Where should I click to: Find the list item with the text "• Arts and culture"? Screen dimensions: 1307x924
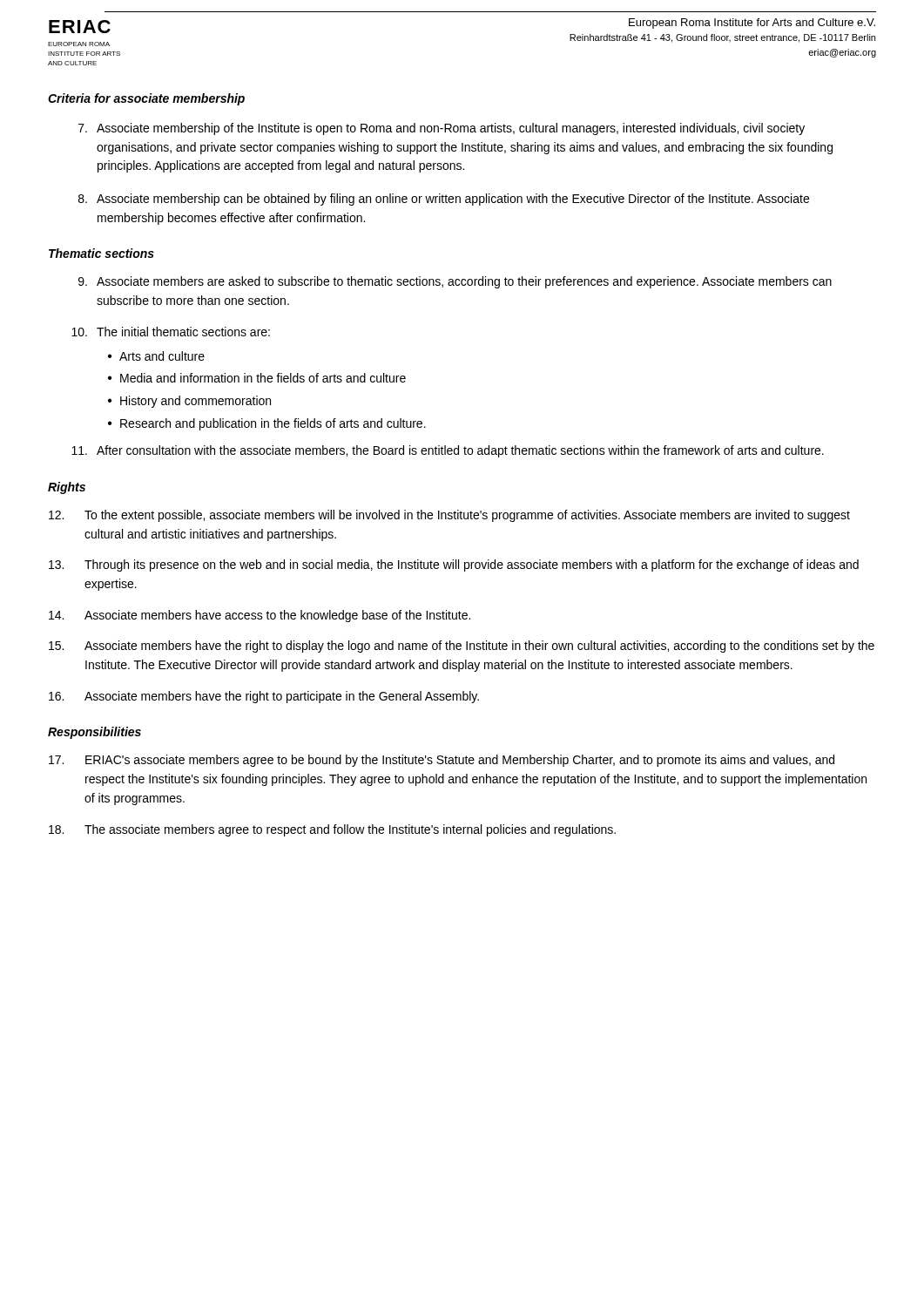[152, 357]
